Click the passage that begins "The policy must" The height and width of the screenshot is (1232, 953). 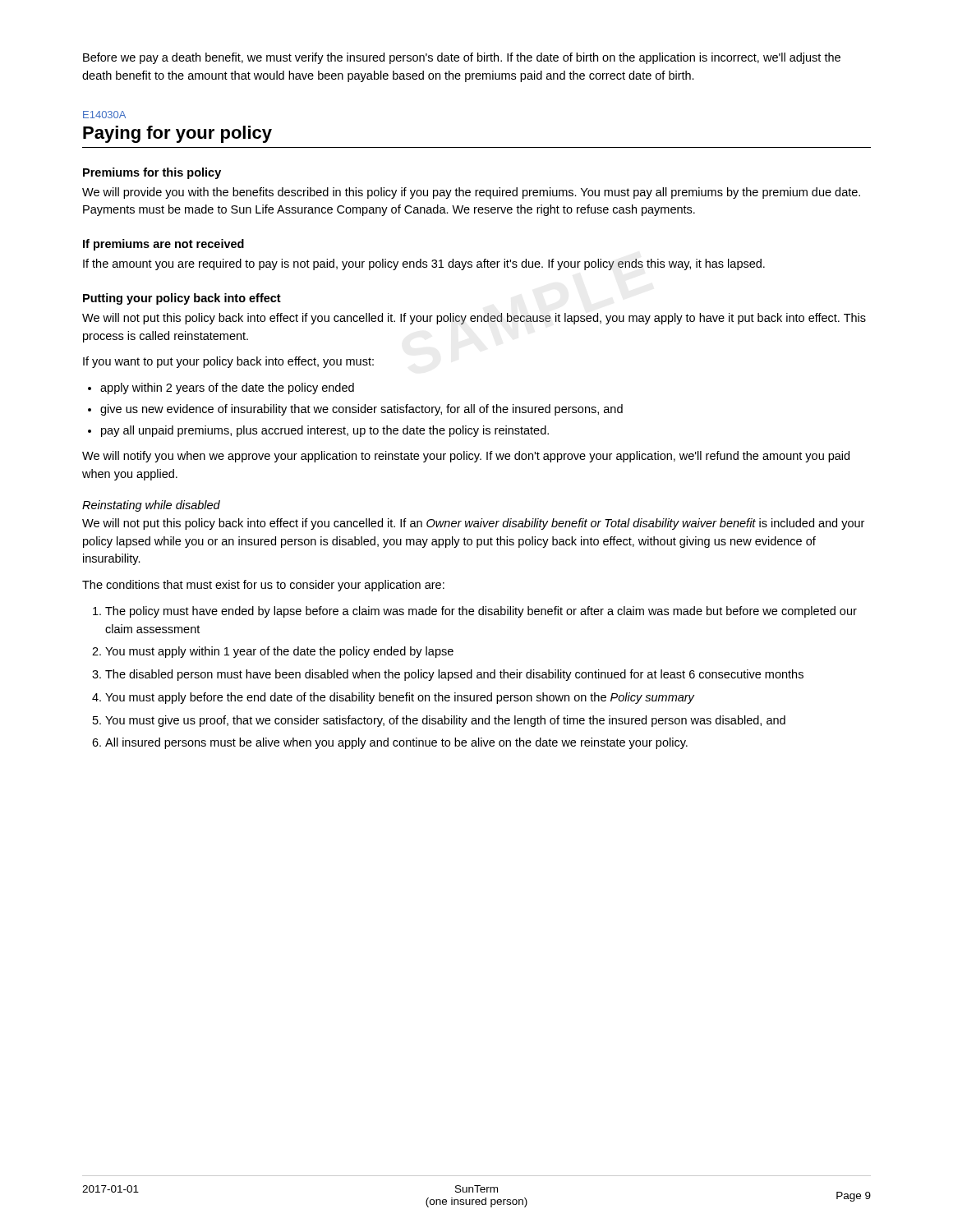(481, 620)
